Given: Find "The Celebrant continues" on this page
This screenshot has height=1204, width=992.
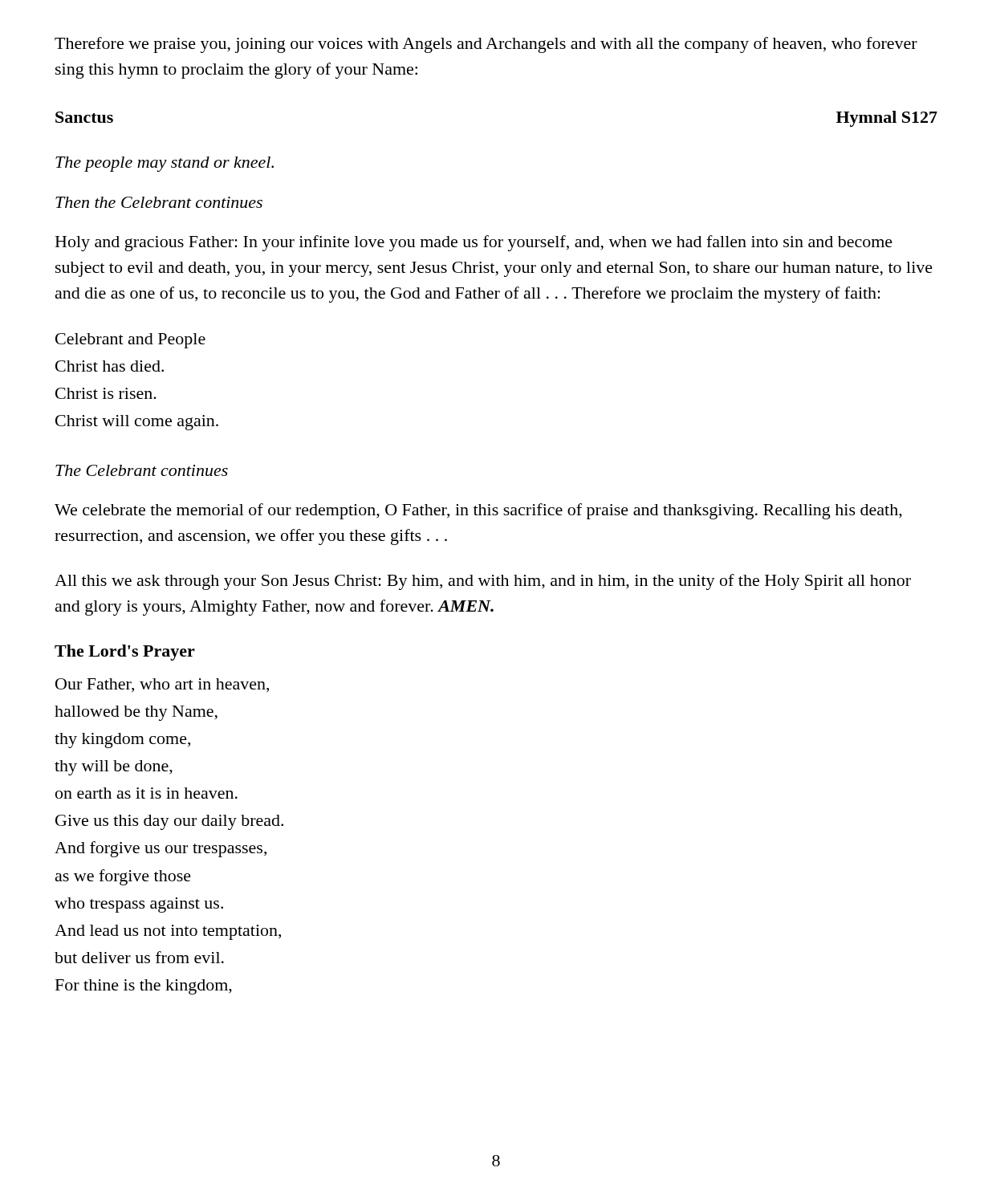Looking at the screenshot, I should 141,470.
